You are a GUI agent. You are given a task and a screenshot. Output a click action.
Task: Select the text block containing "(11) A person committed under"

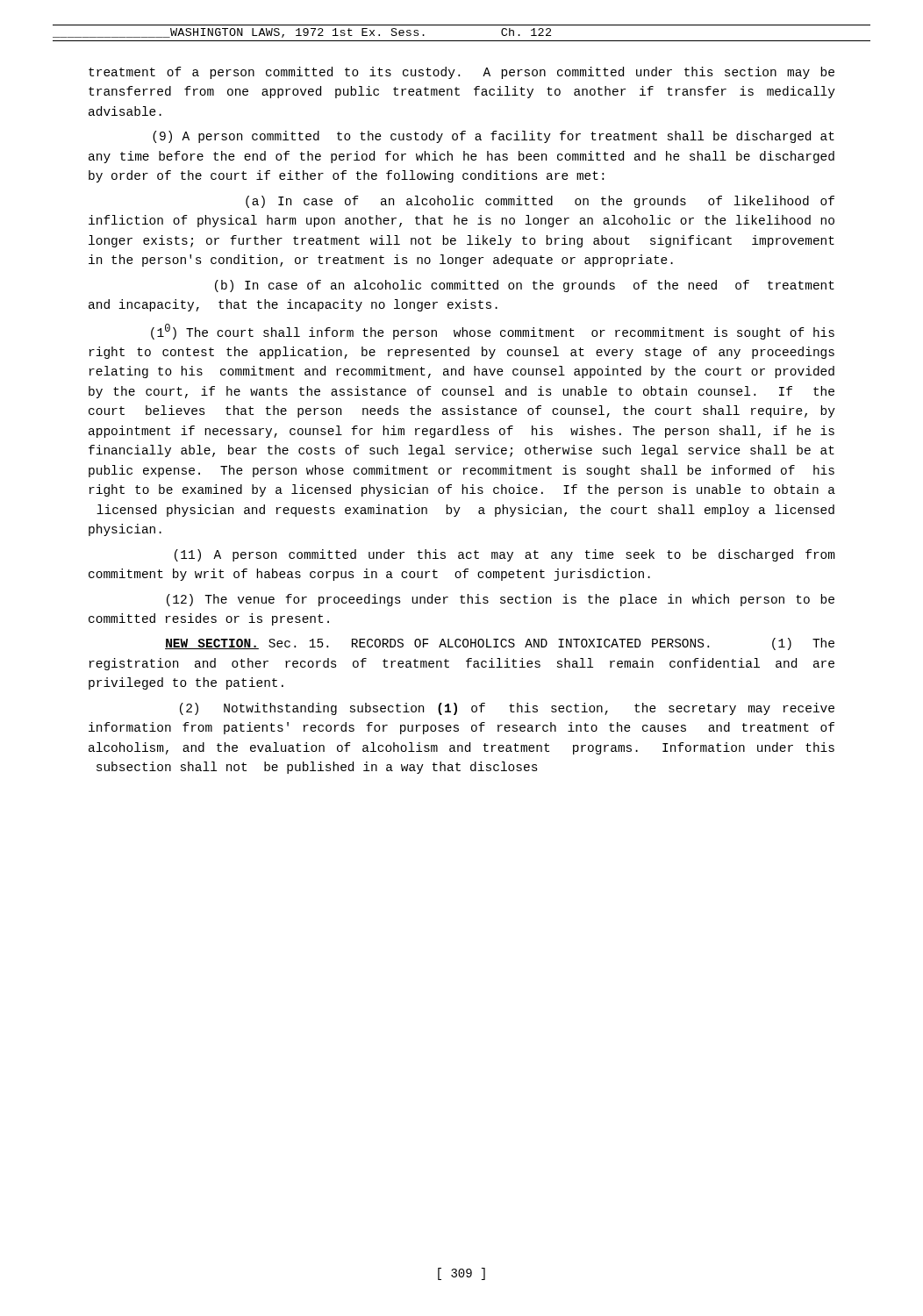point(462,565)
